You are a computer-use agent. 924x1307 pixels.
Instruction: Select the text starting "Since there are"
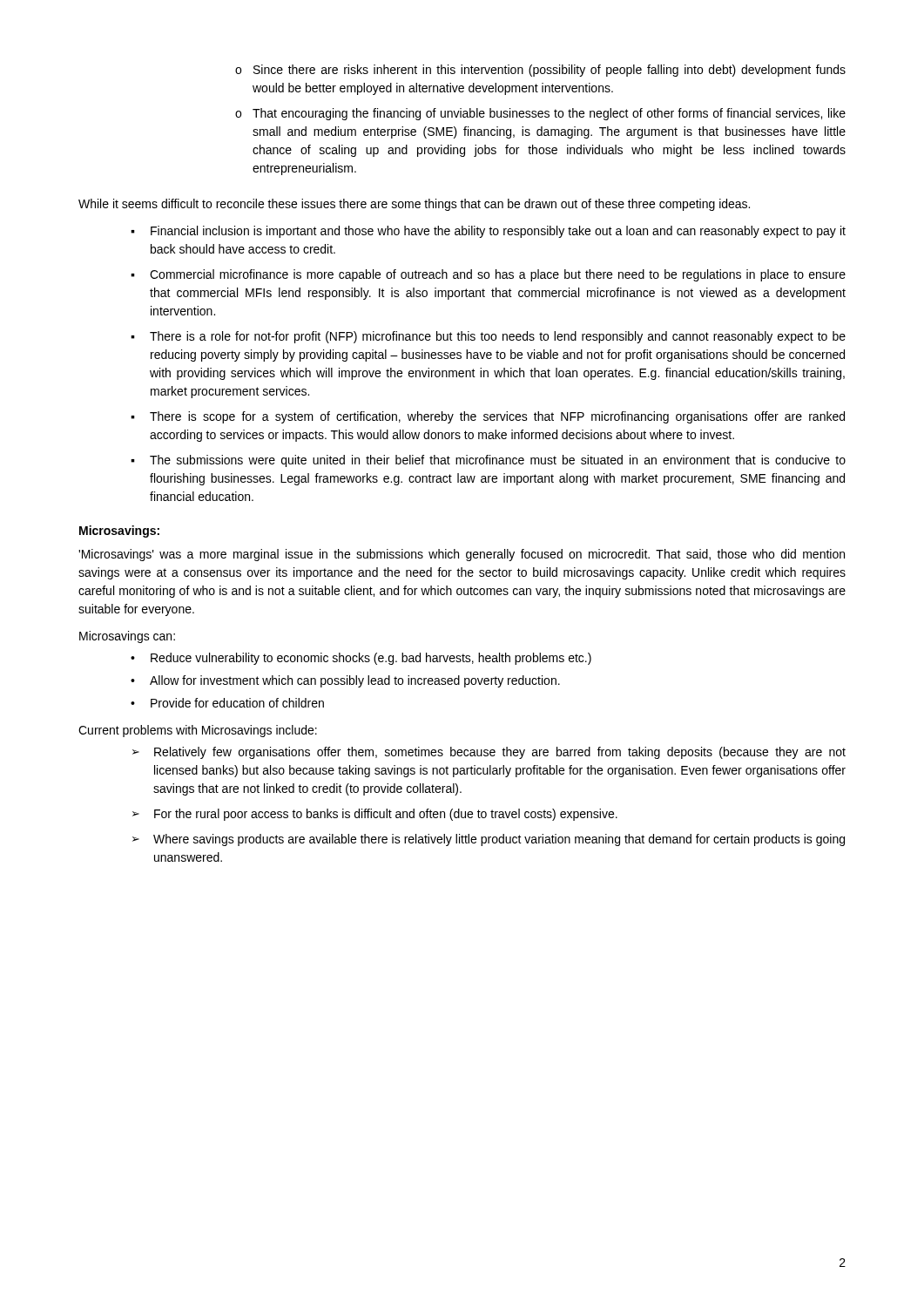click(x=549, y=79)
